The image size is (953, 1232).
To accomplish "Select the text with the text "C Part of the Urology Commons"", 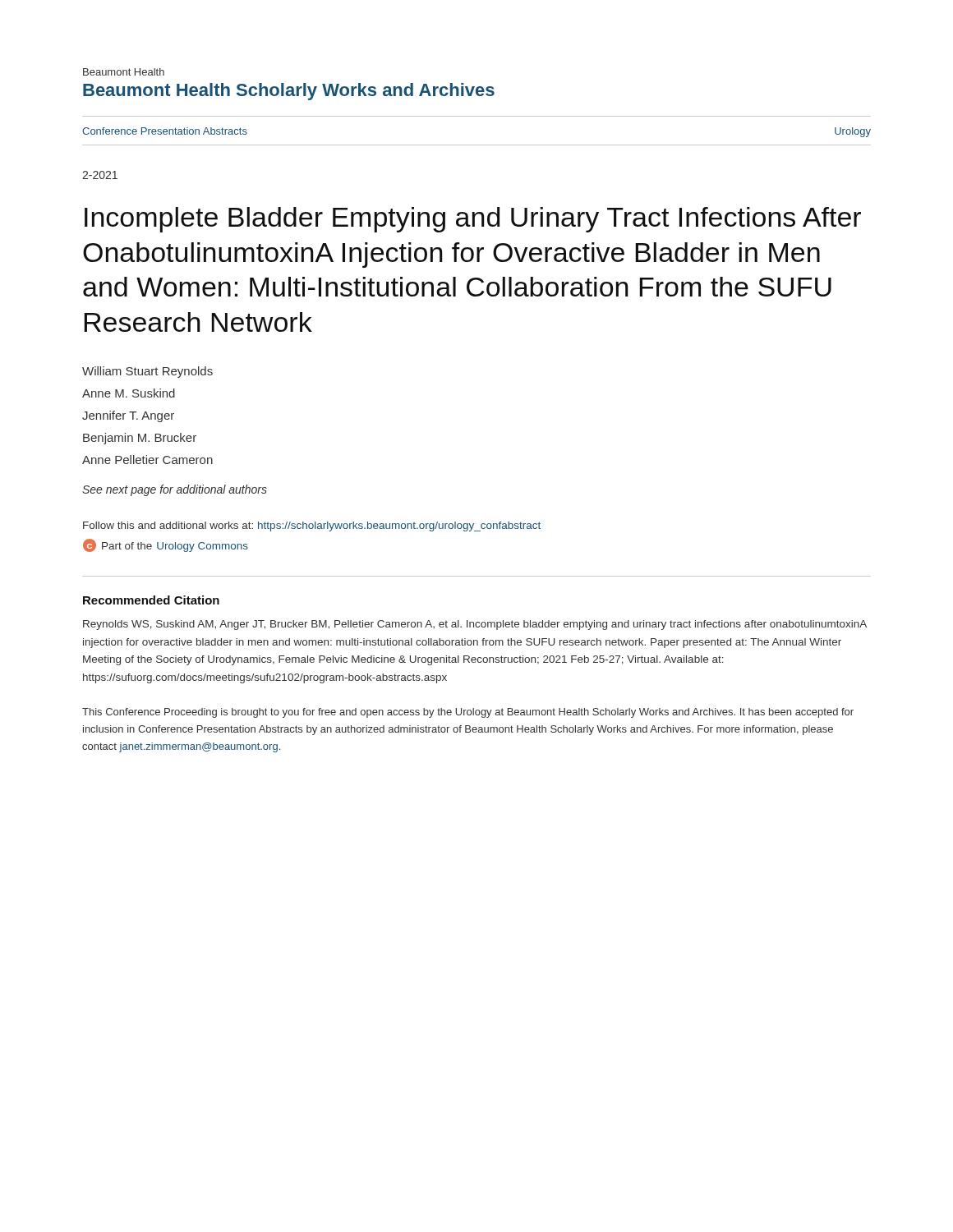I will click(x=165, y=545).
